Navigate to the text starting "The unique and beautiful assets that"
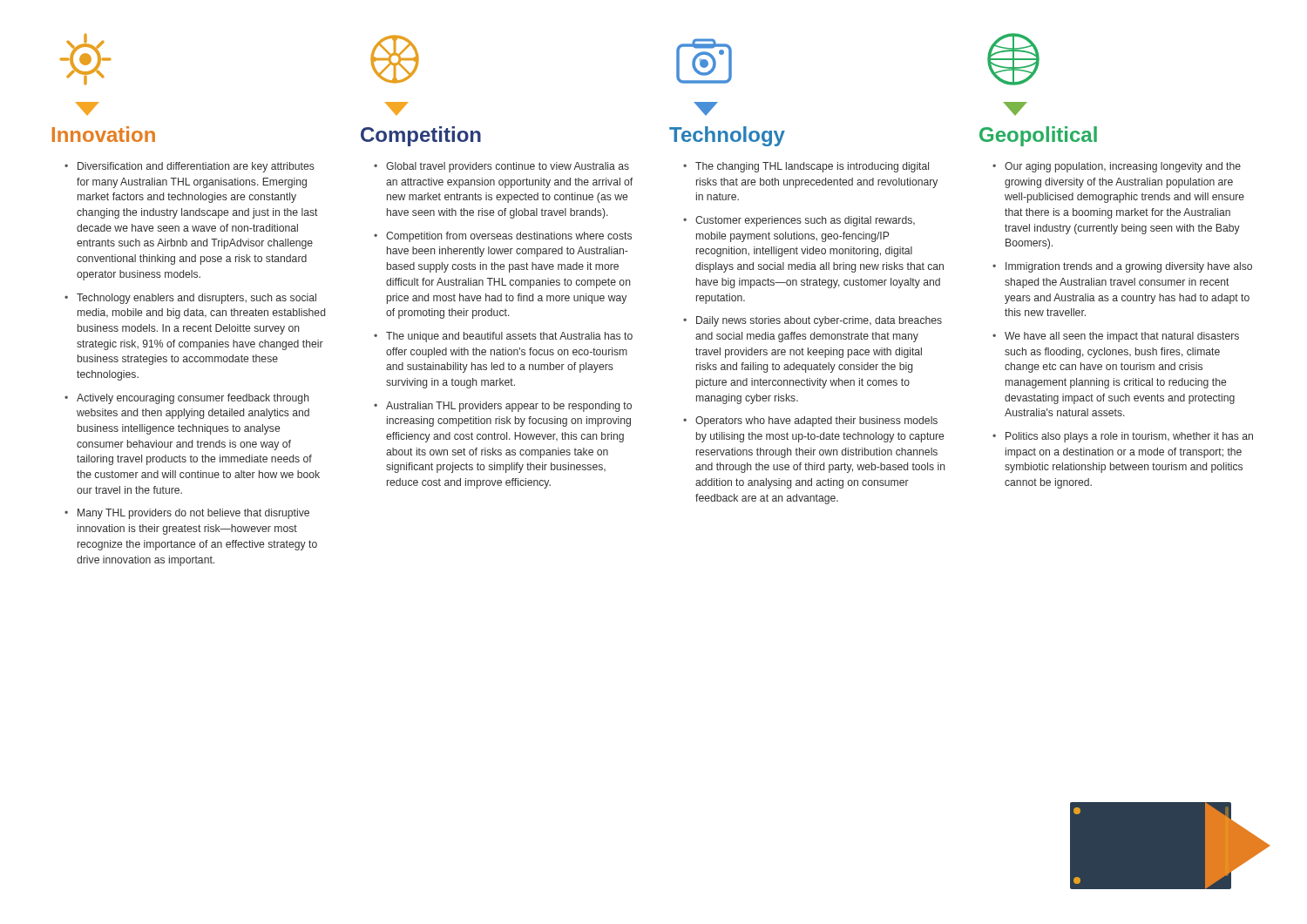Image resolution: width=1307 pixels, height=924 pixels. (509, 359)
